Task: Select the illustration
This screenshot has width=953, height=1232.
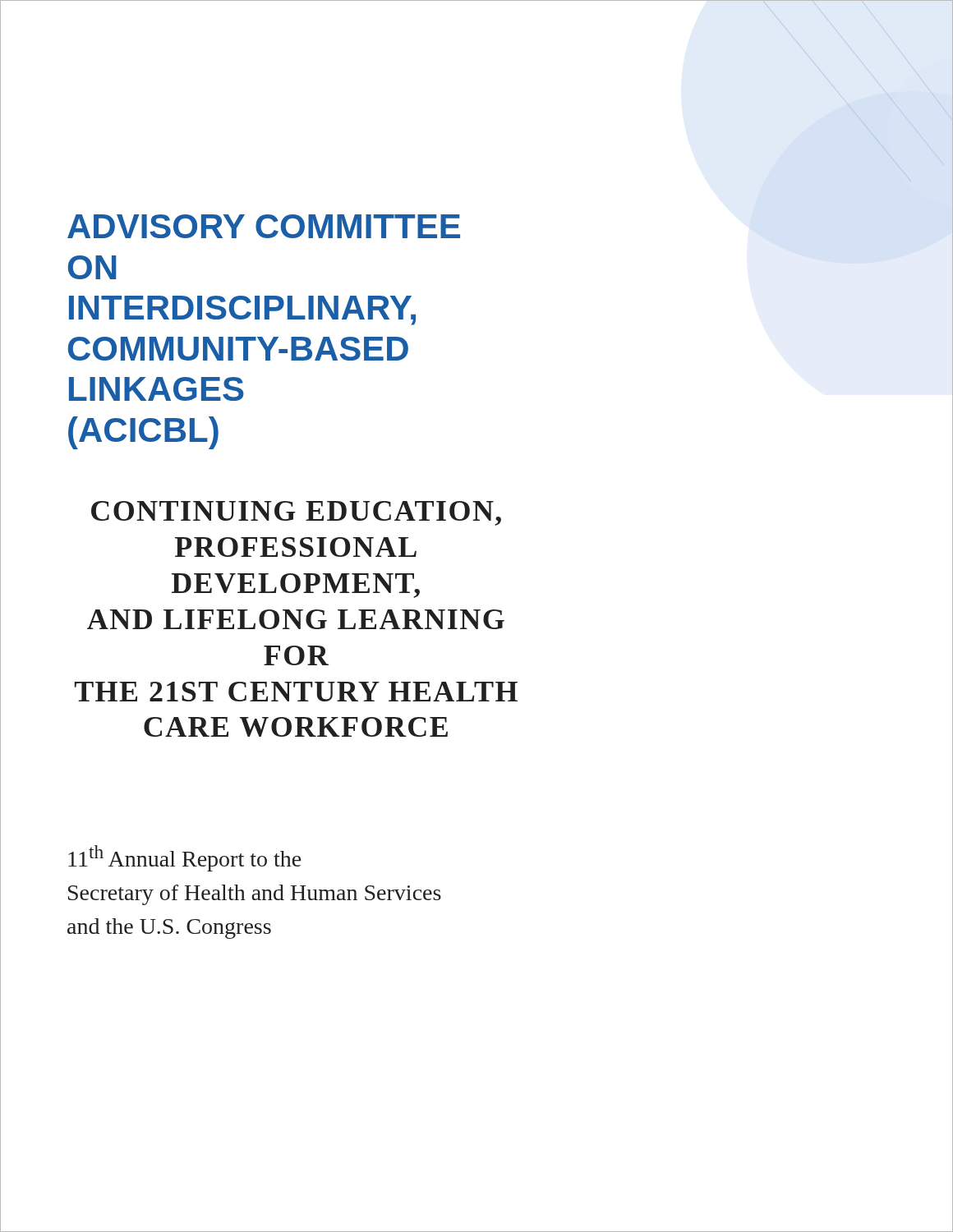Action: tap(755, 198)
